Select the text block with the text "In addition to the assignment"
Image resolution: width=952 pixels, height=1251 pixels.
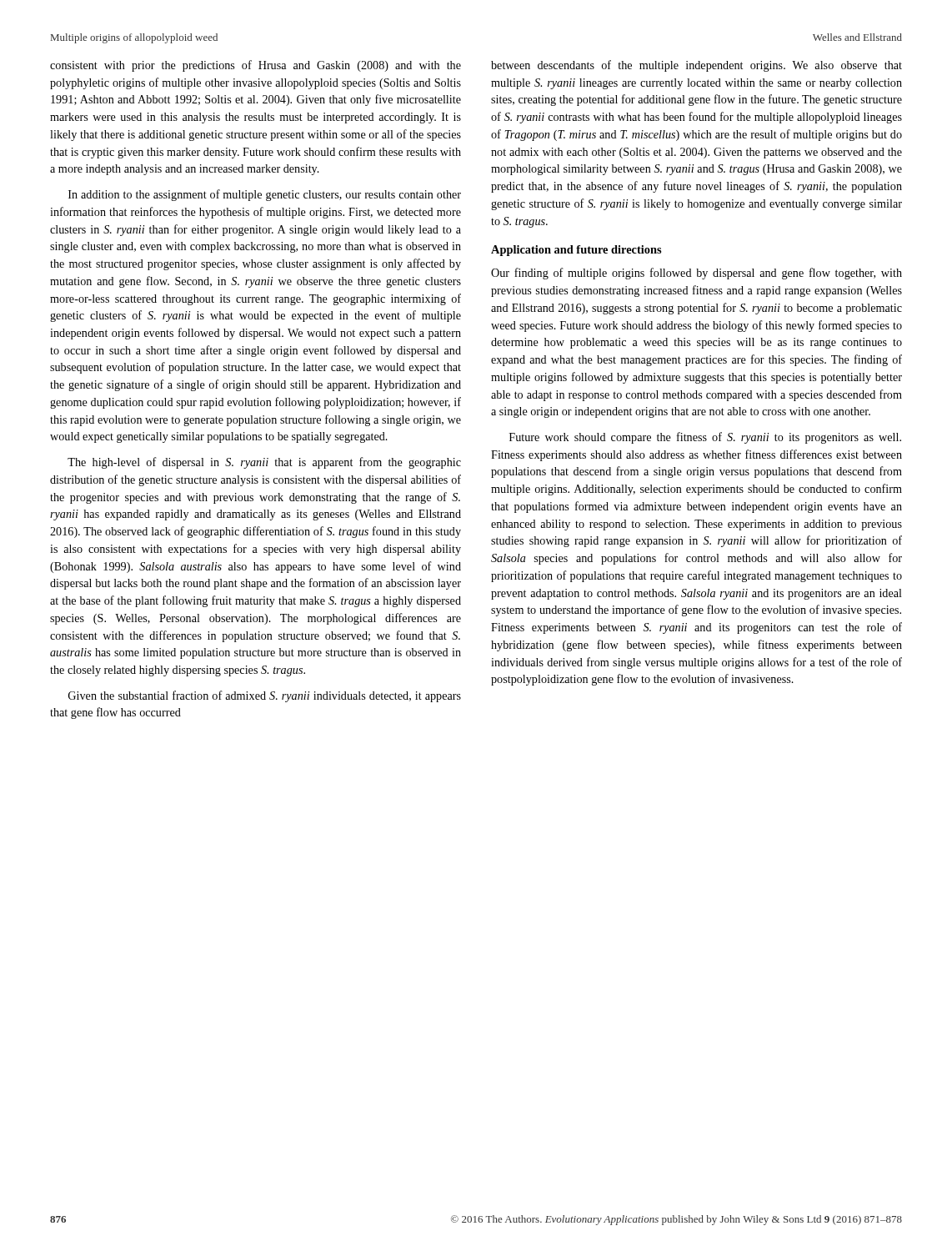coord(255,316)
